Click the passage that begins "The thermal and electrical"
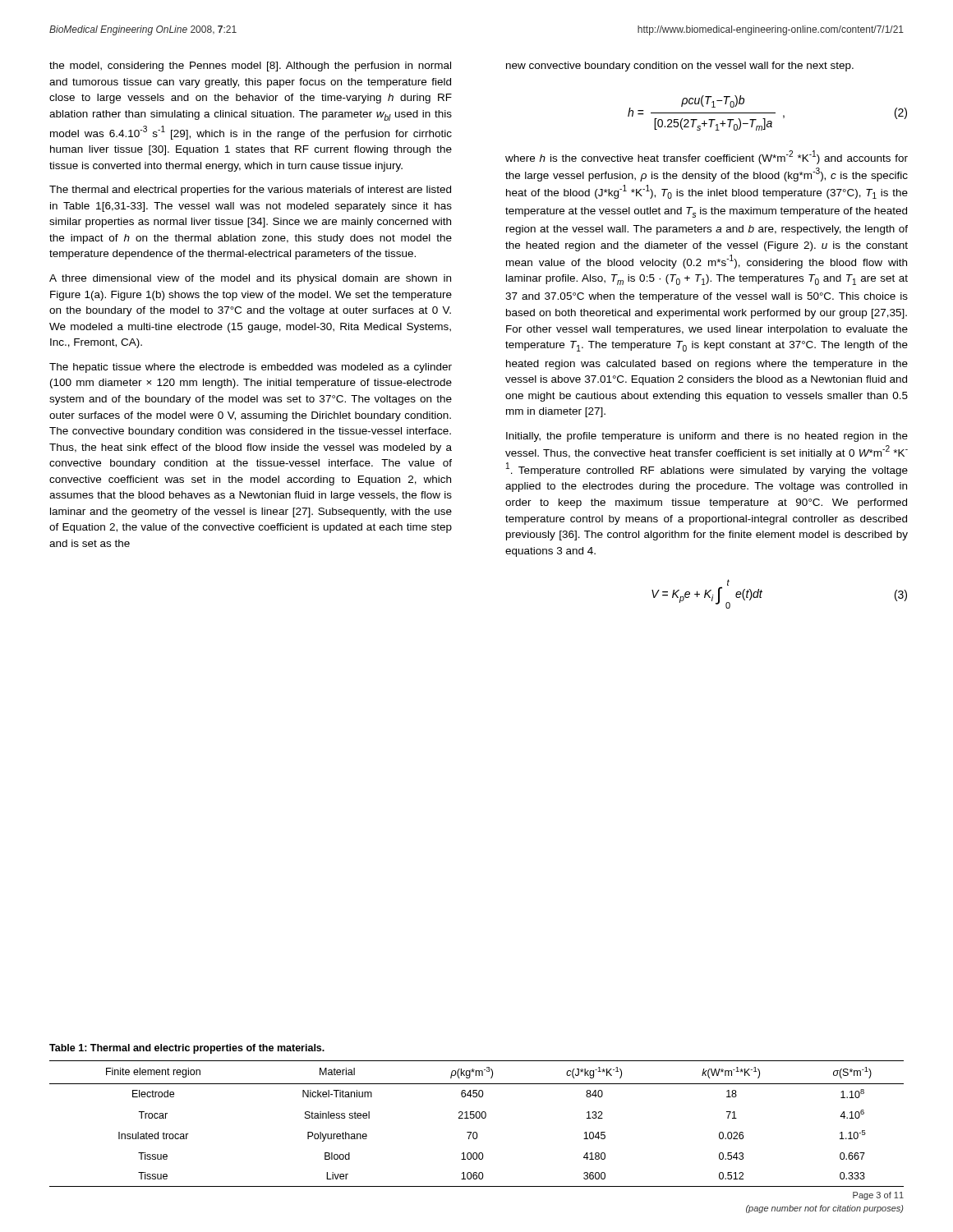The width and height of the screenshot is (953, 1232). pyautogui.click(x=251, y=222)
